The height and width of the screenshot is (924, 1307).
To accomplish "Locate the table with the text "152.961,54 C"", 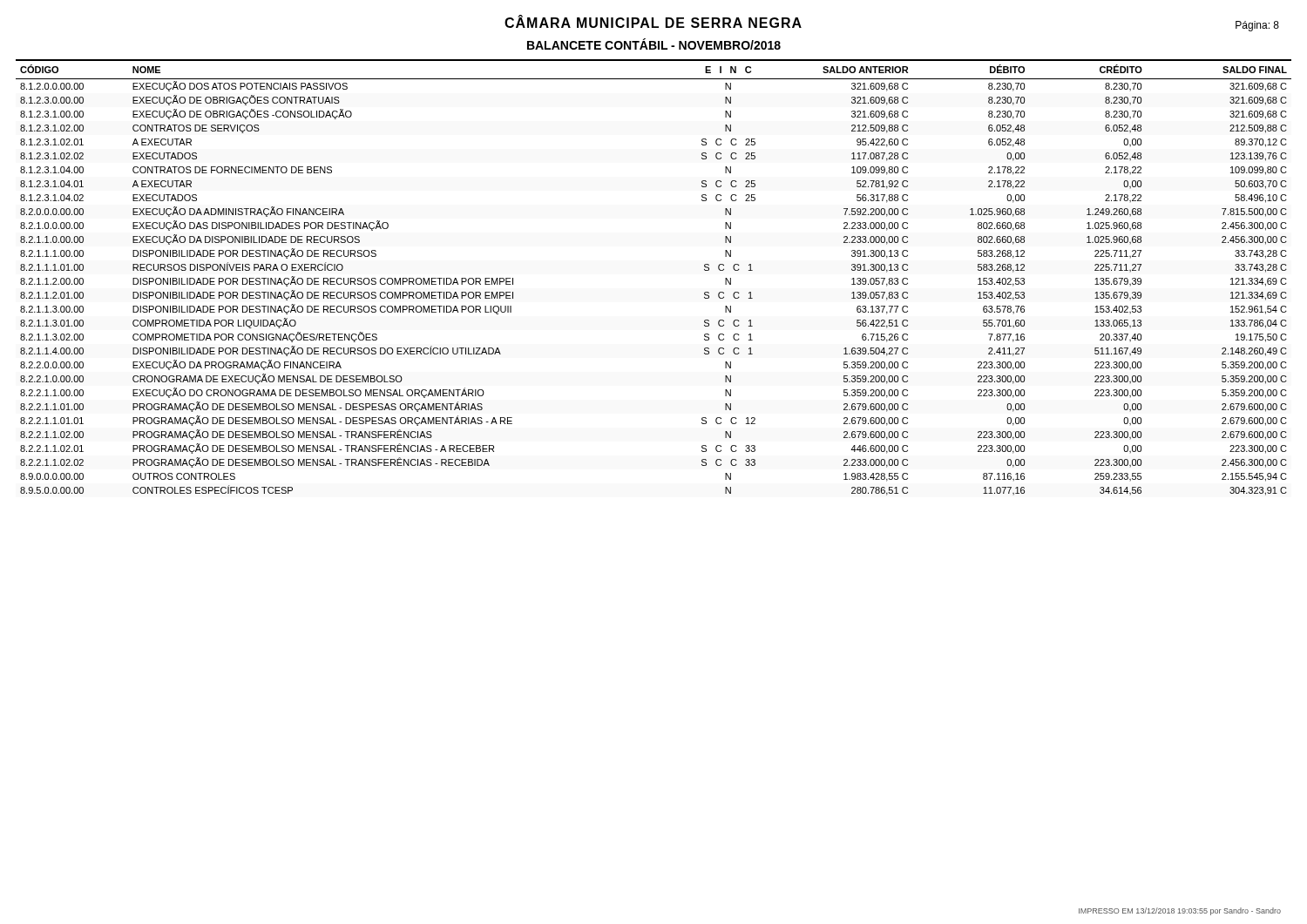I will [x=654, y=278].
